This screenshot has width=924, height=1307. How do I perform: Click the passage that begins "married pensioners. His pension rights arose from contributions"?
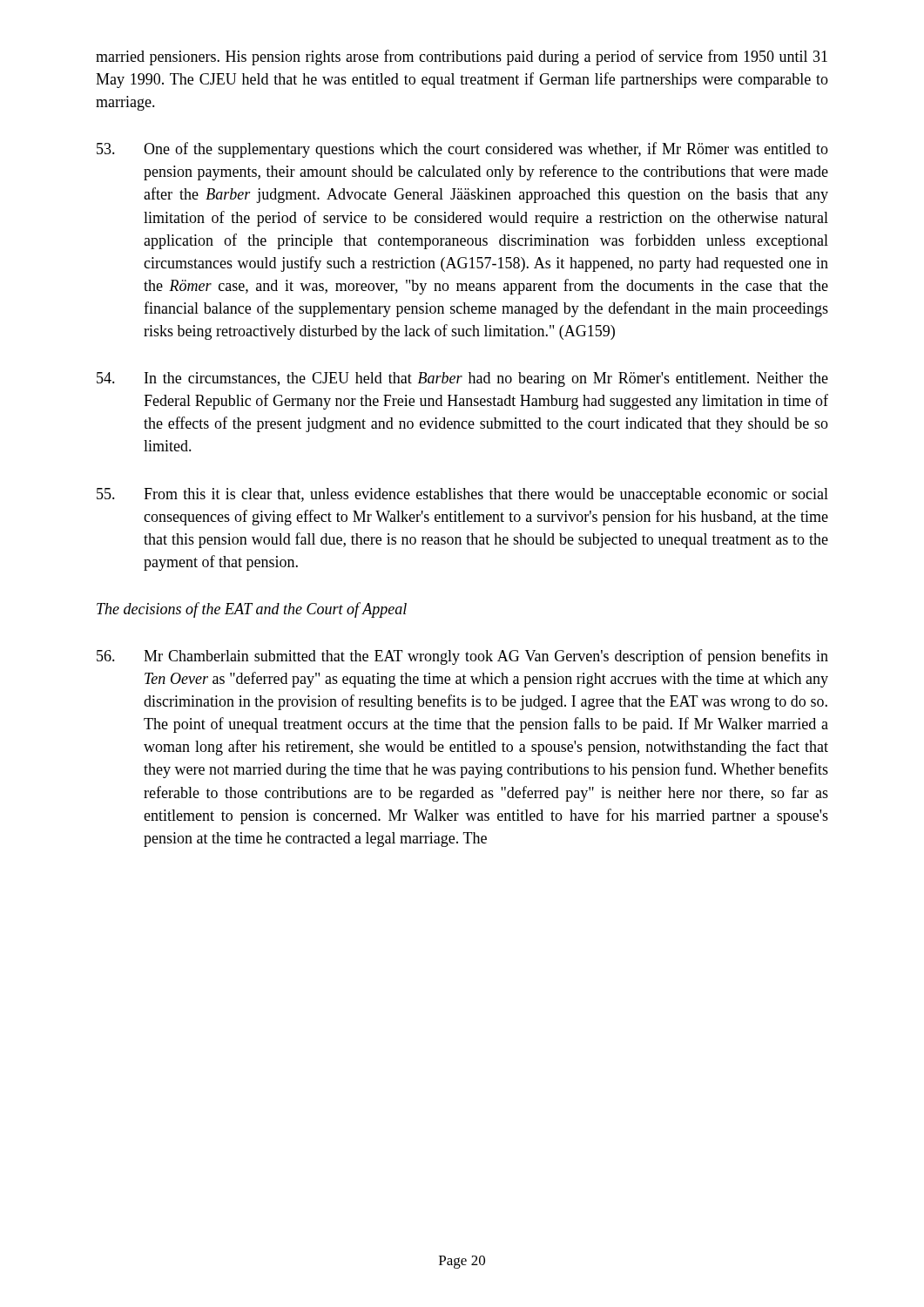point(462,79)
